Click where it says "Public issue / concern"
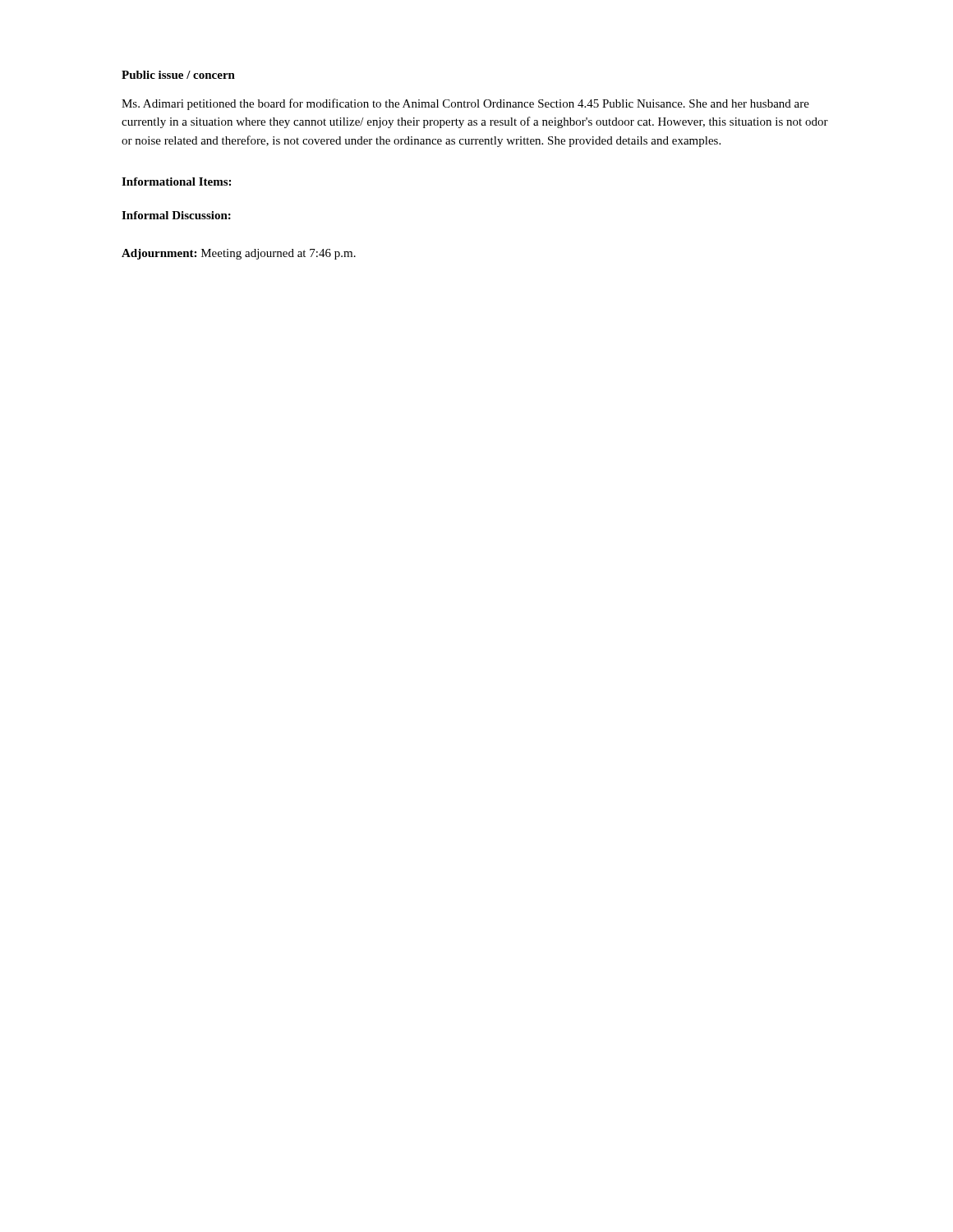 point(178,75)
